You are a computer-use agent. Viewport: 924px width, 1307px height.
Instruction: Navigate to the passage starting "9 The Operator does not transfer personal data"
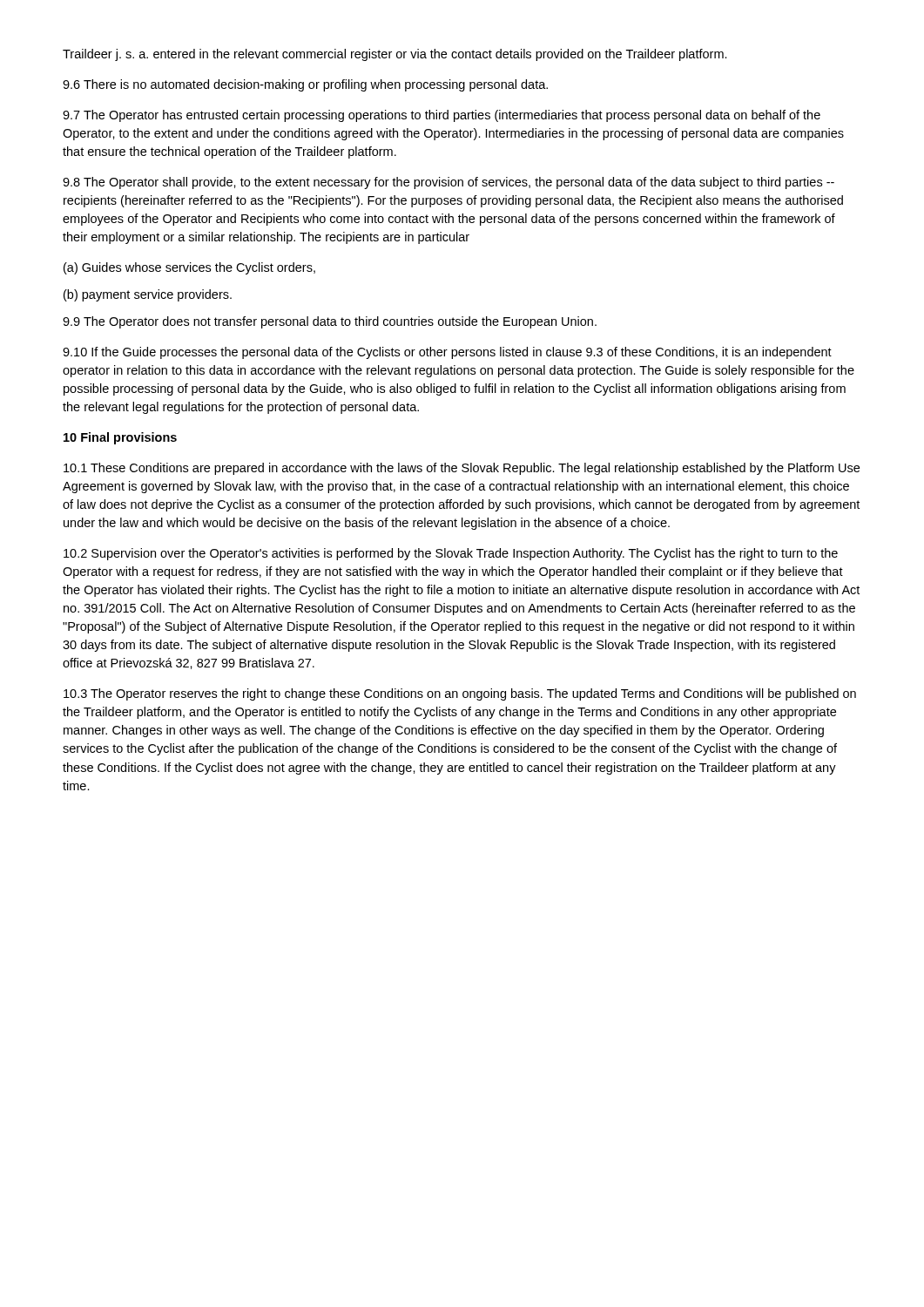coord(330,322)
